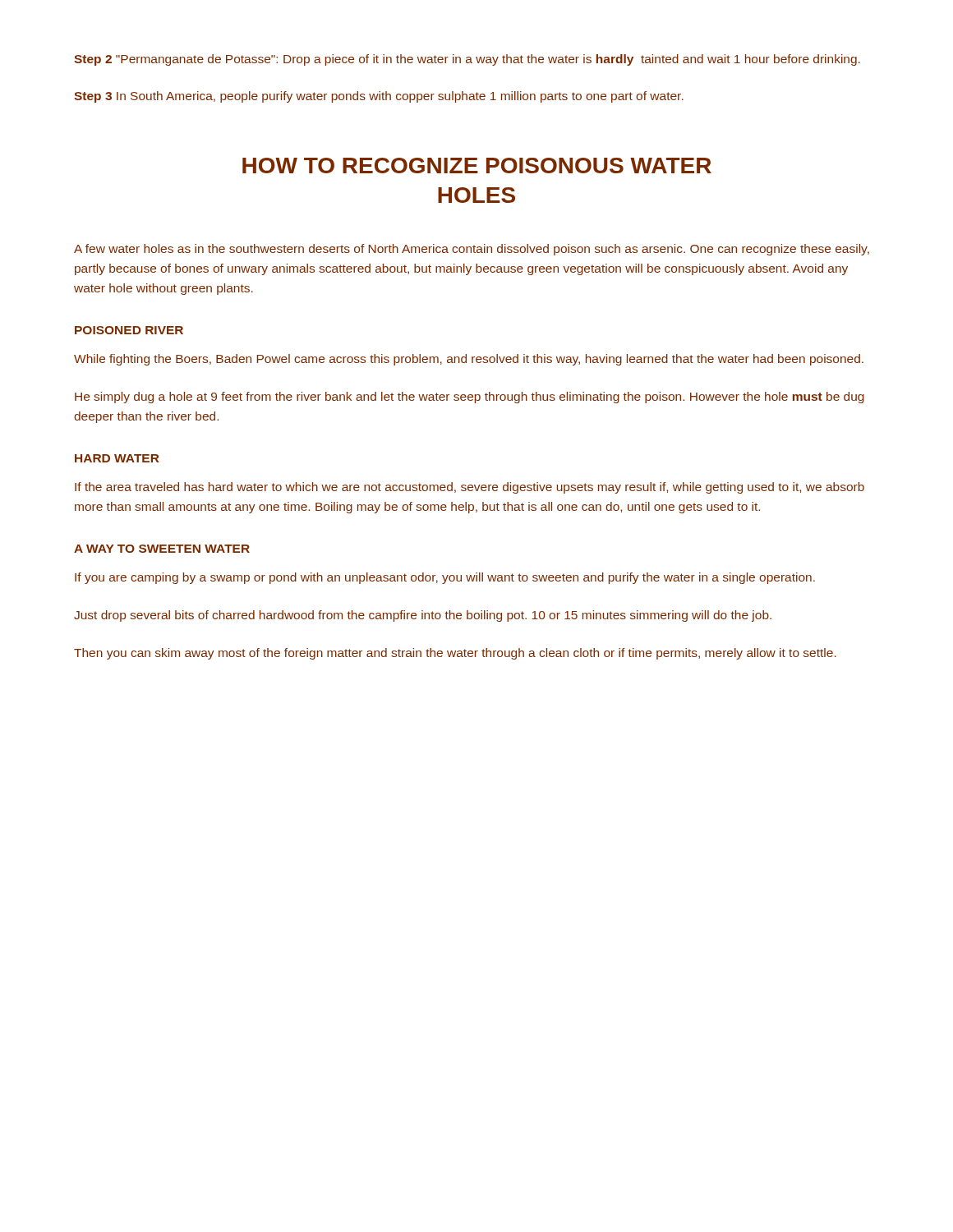Click on the passage starting "If you are camping by a swamp"
953x1232 pixels.
coord(445,577)
